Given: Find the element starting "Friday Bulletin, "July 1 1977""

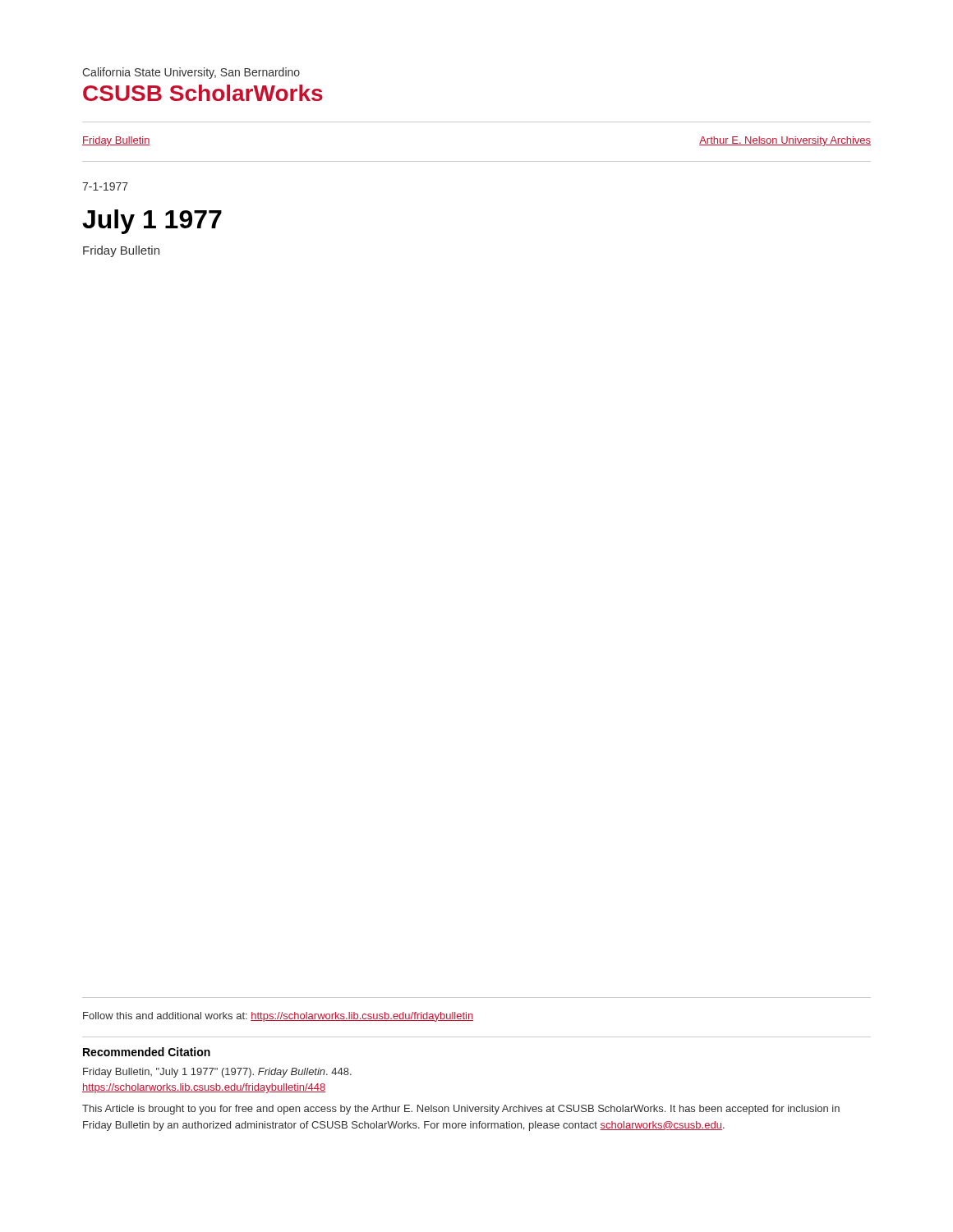Looking at the screenshot, I should click(217, 1079).
